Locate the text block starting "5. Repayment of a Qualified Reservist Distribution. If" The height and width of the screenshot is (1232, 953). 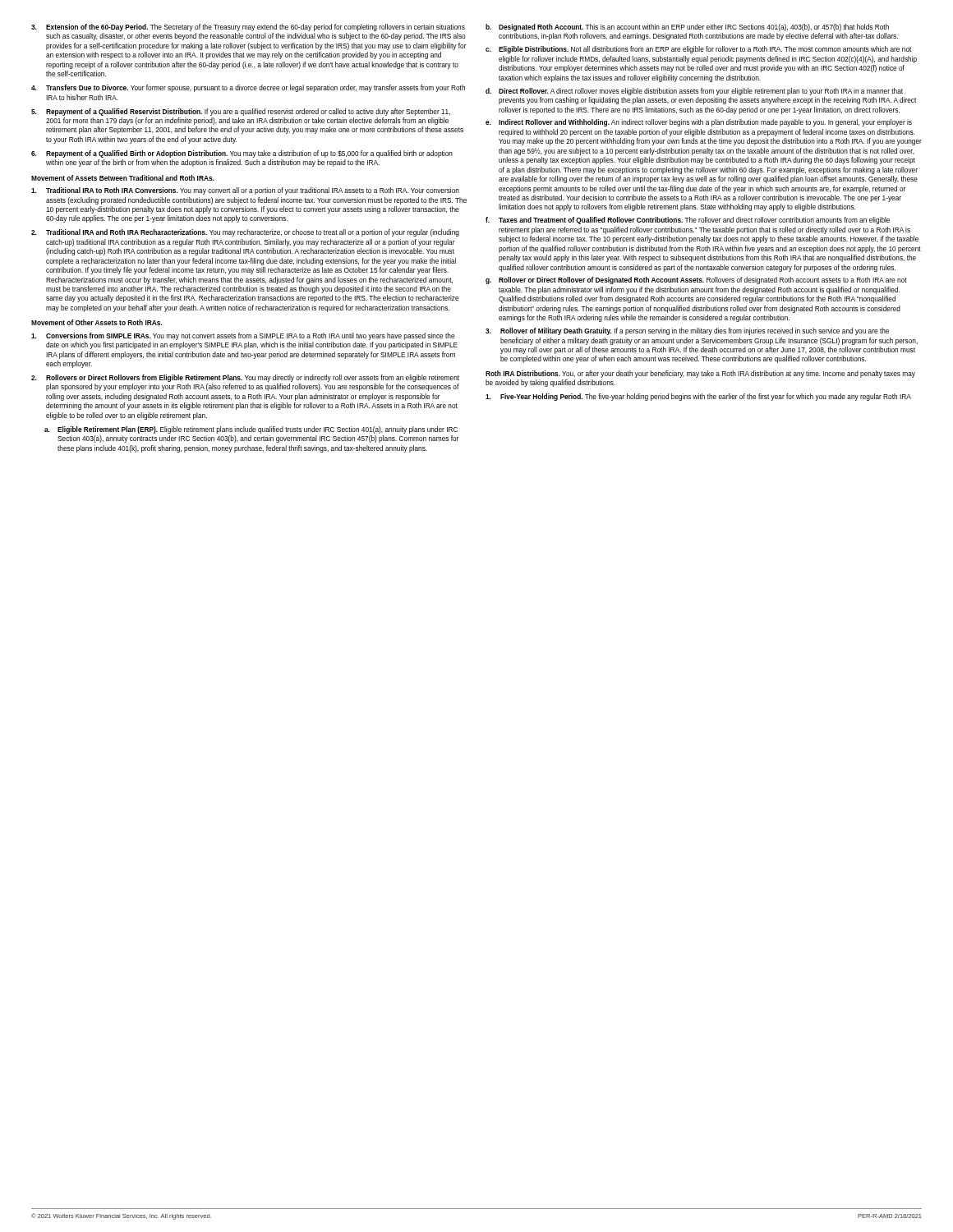pos(249,126)
